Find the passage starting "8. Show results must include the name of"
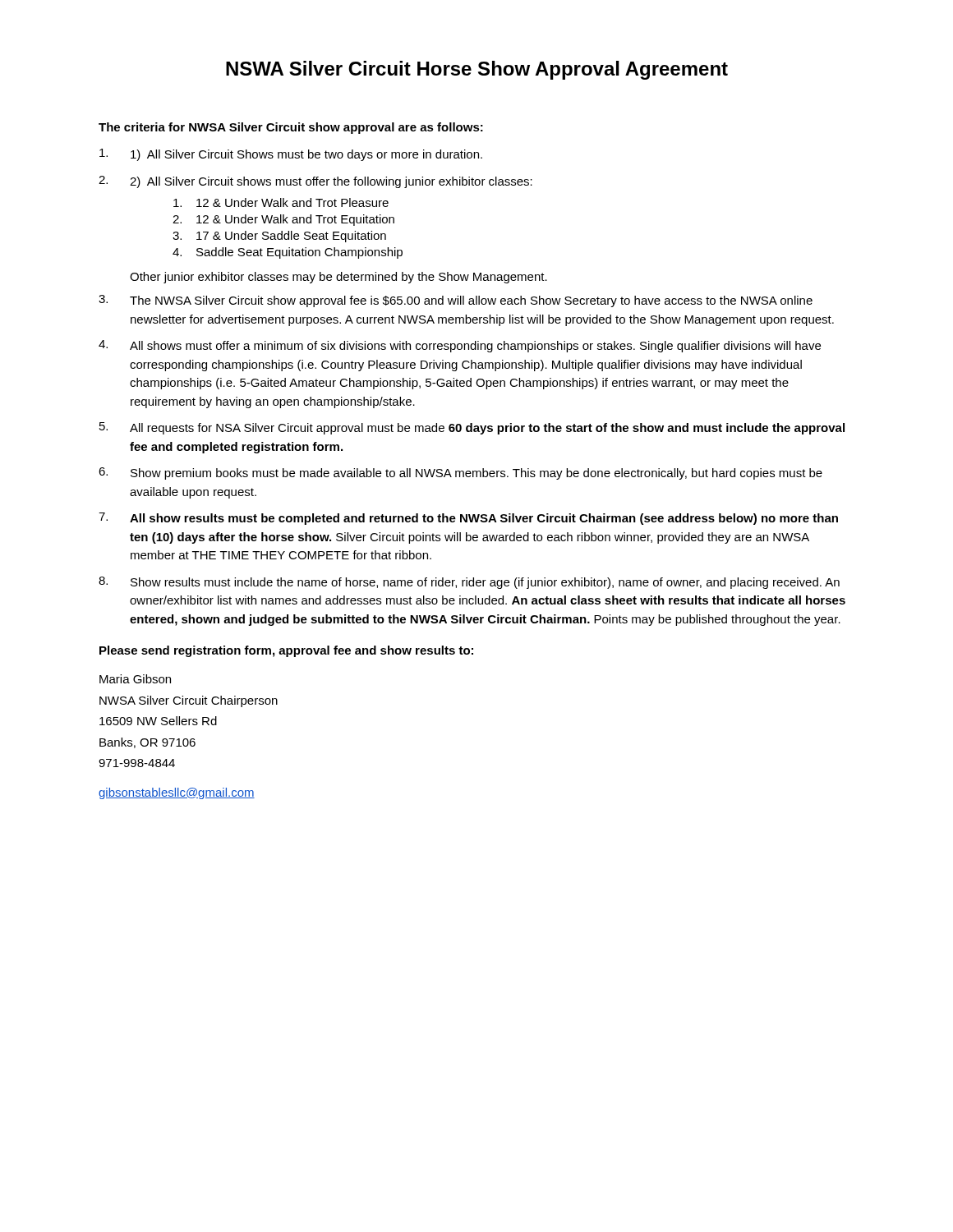Screen dimensions: 1232x953 tap(476, 601)
